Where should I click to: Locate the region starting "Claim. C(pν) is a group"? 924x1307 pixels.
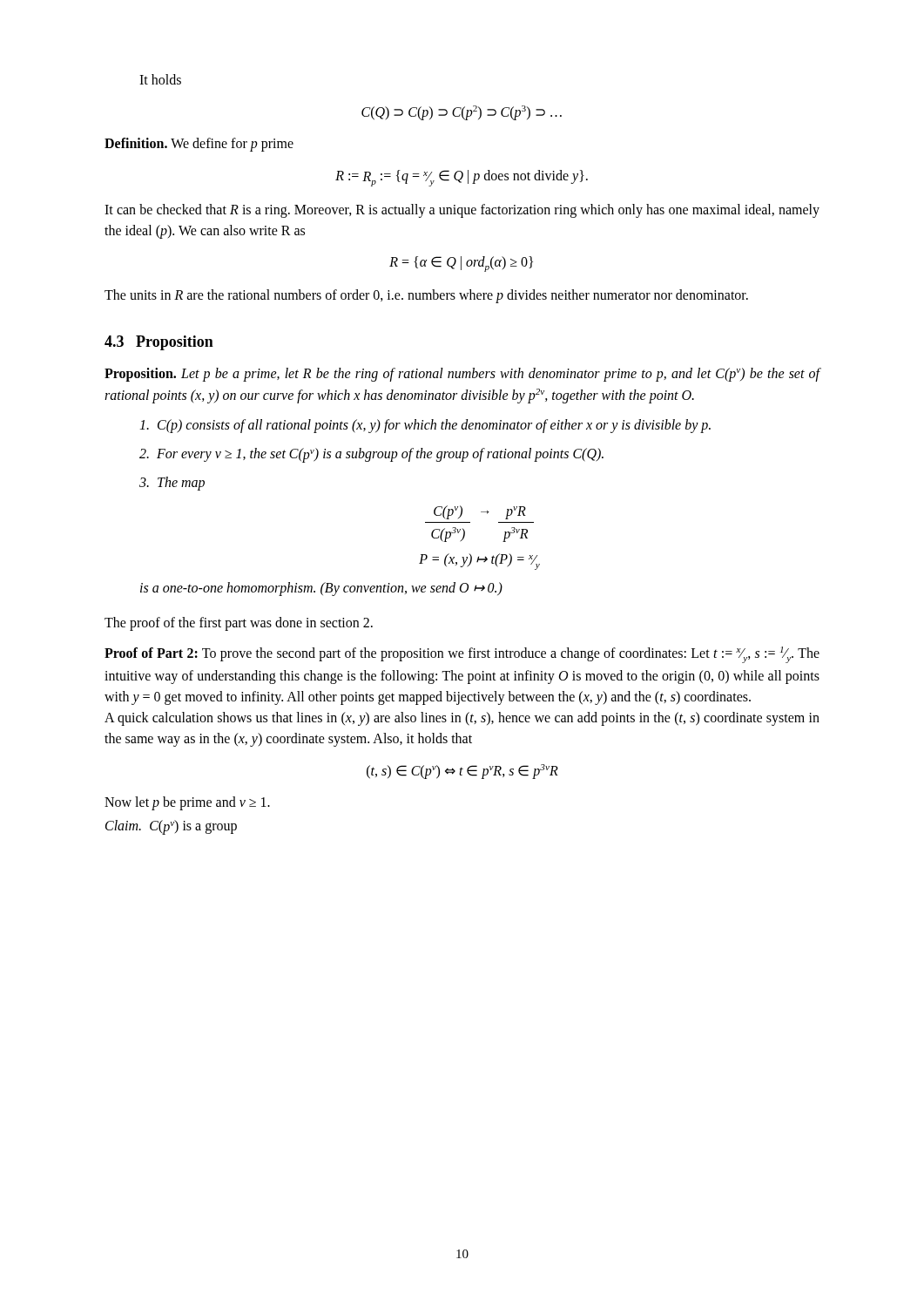pos(171,825)
